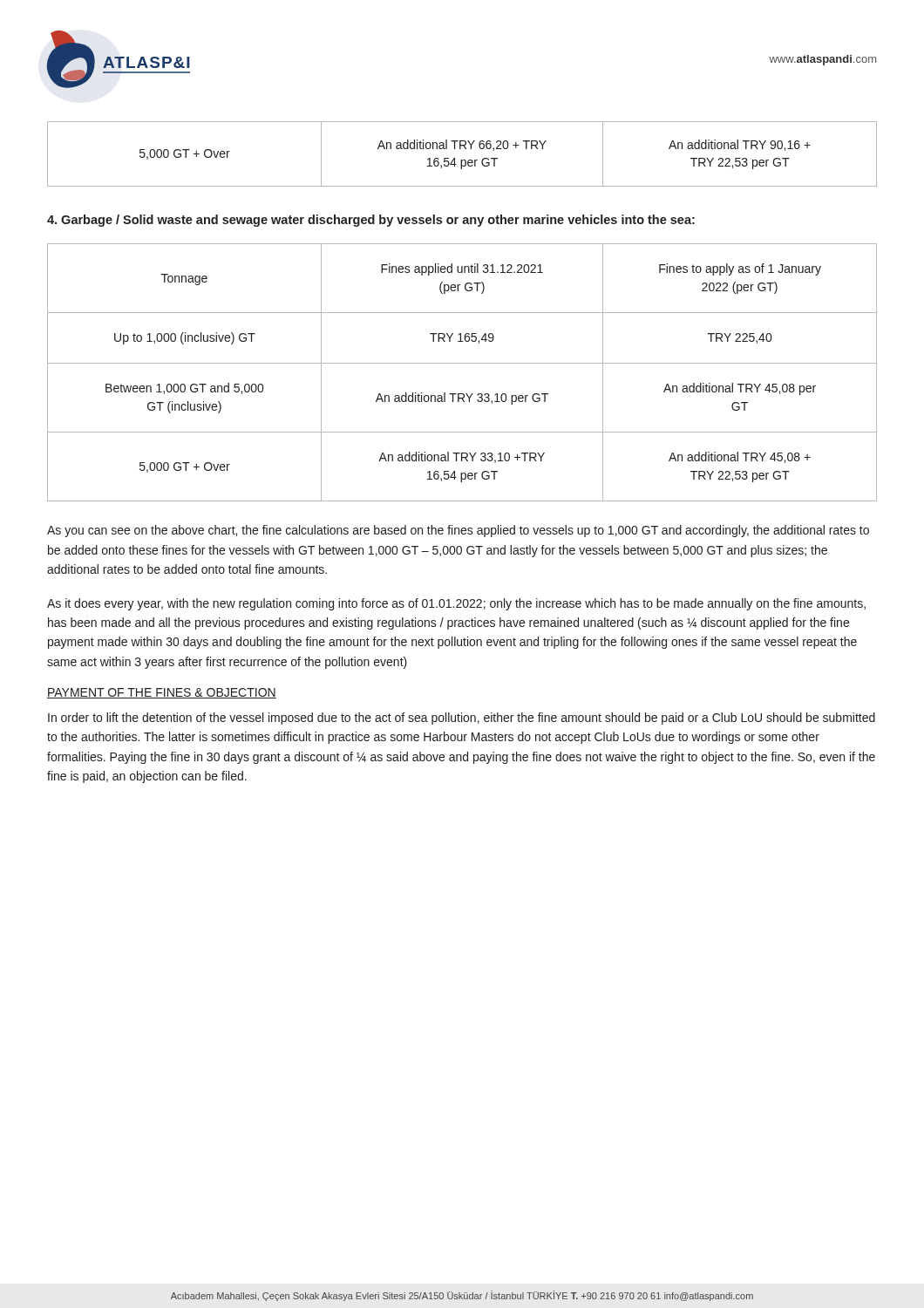Locate the section header that opens with "4. Garbage / Solid waste and"
Image resolution: width=924 pixels, height=1308 pixels.
click(371, 219)
